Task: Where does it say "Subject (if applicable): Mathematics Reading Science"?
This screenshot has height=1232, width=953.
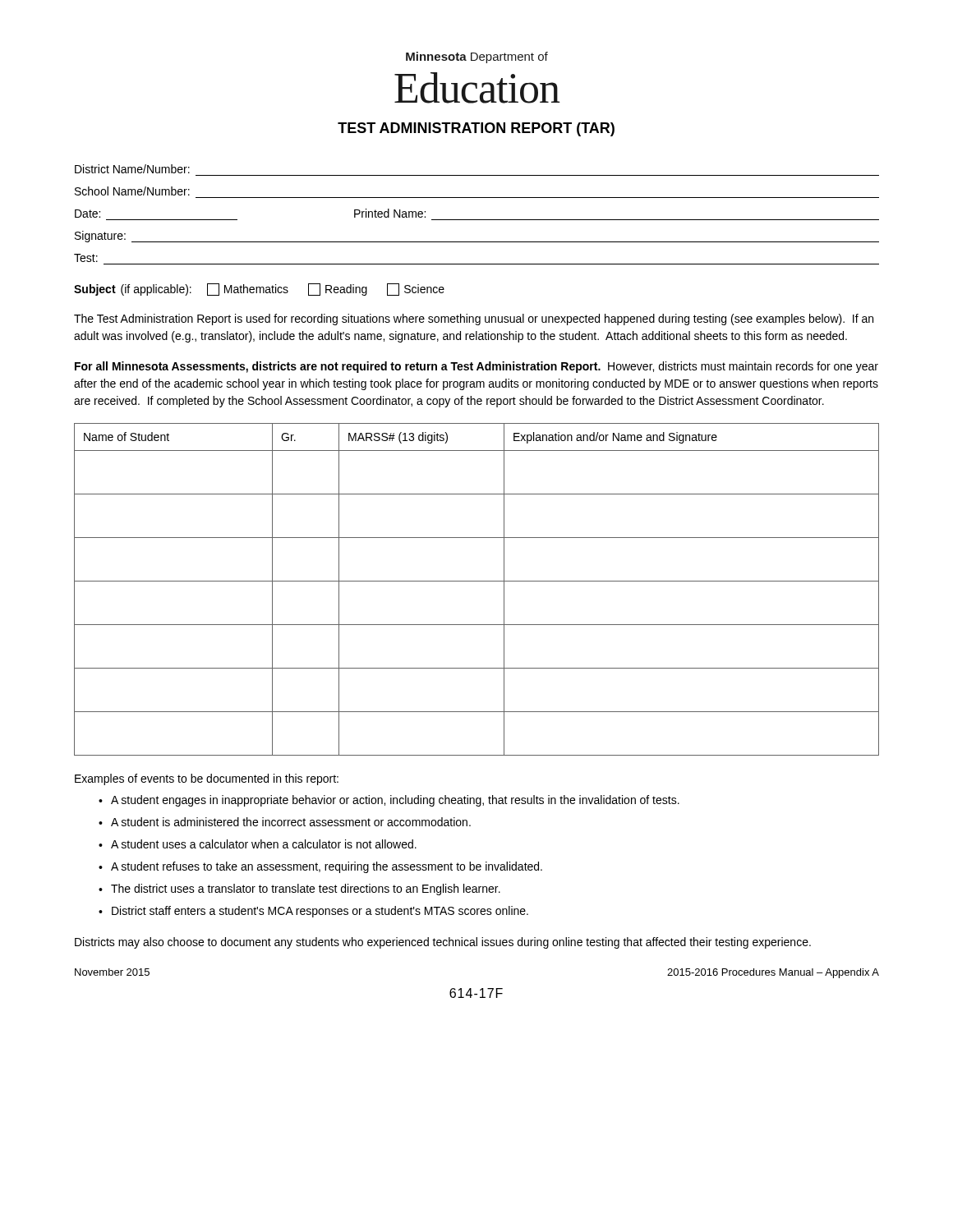Action: [259, 289]
